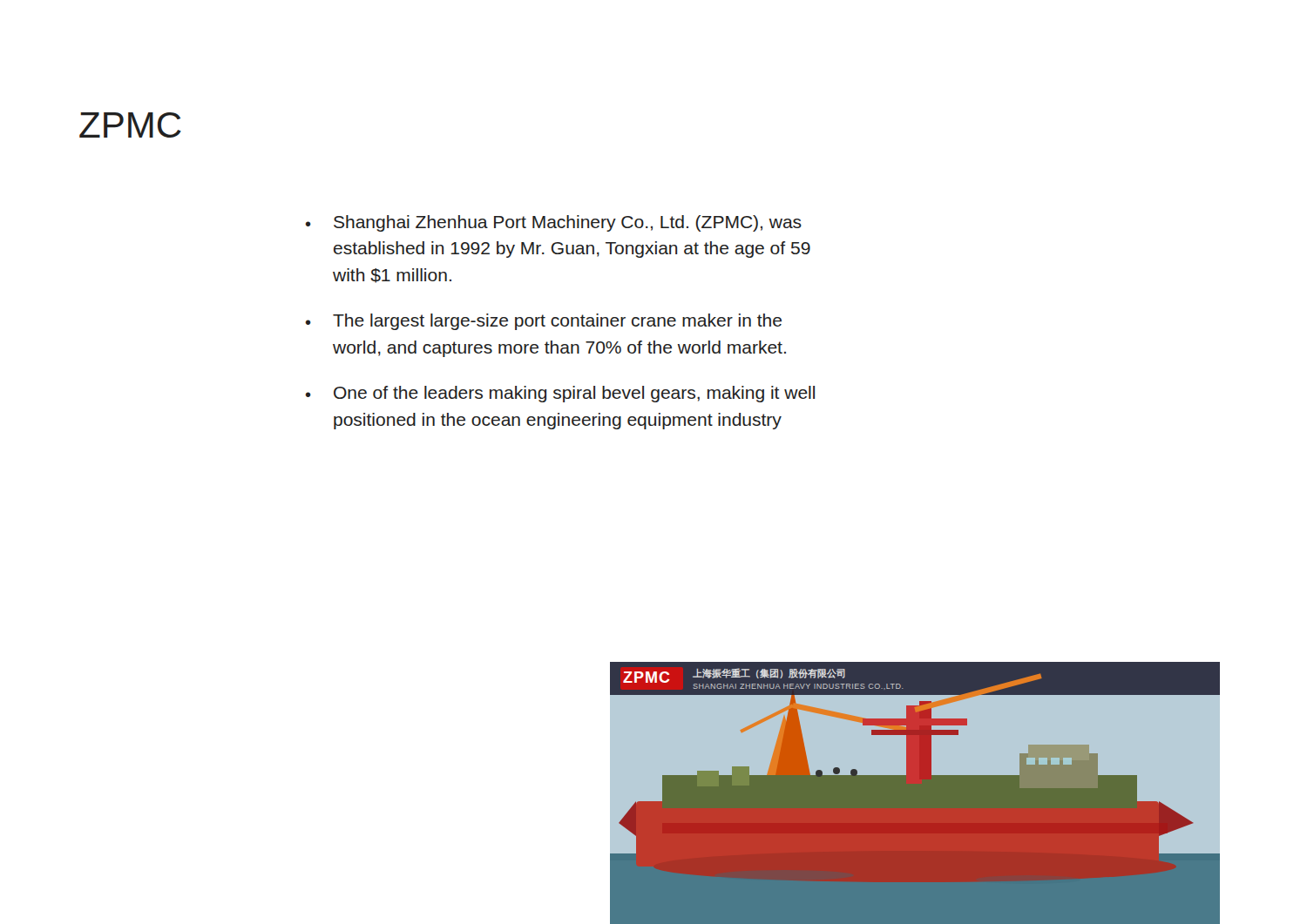Viewport: 1307px width, 924px height.
Task: Find the title
Action: (130, 125)
